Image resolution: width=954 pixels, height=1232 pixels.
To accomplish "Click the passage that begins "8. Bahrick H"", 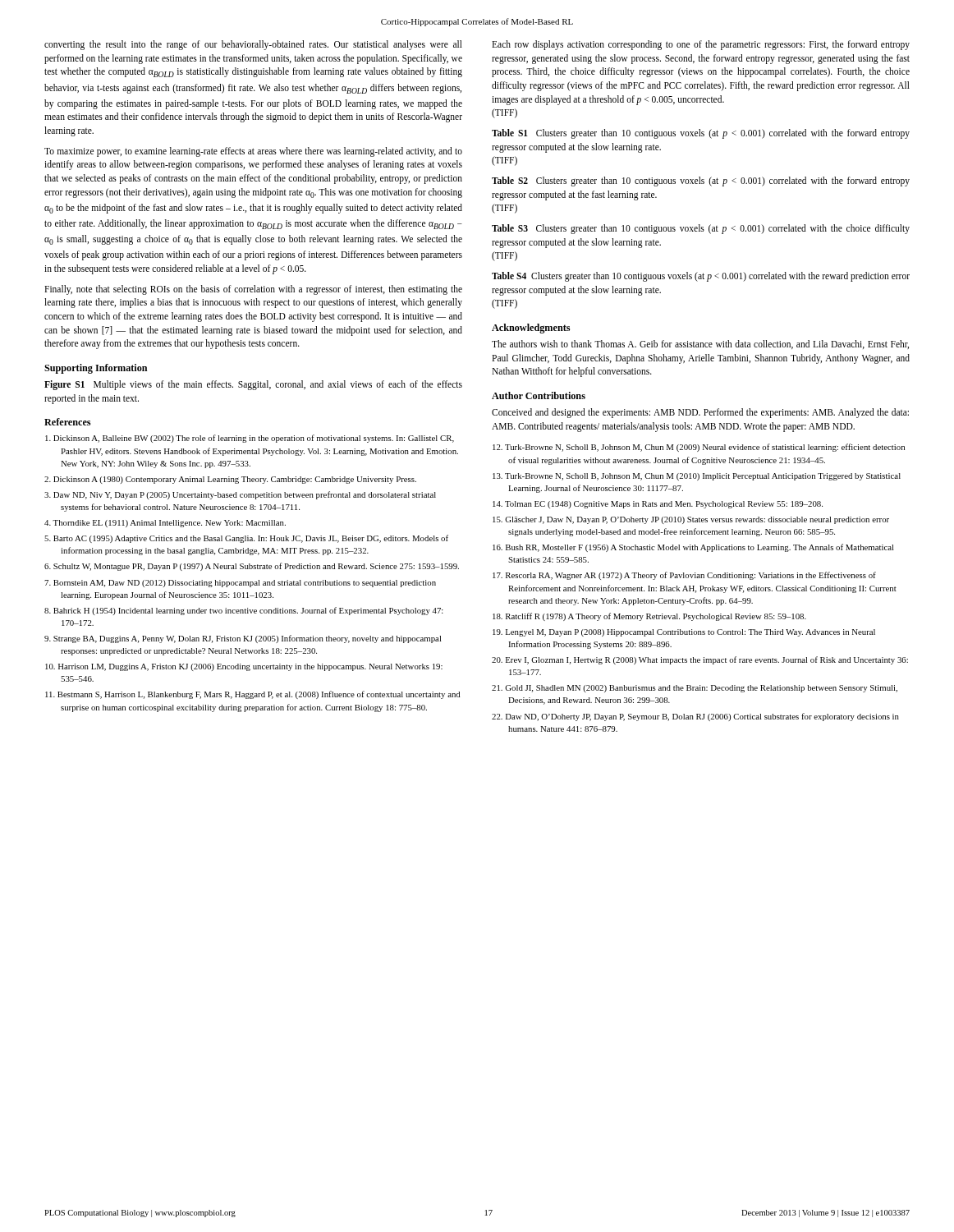I will click(244, 616).
